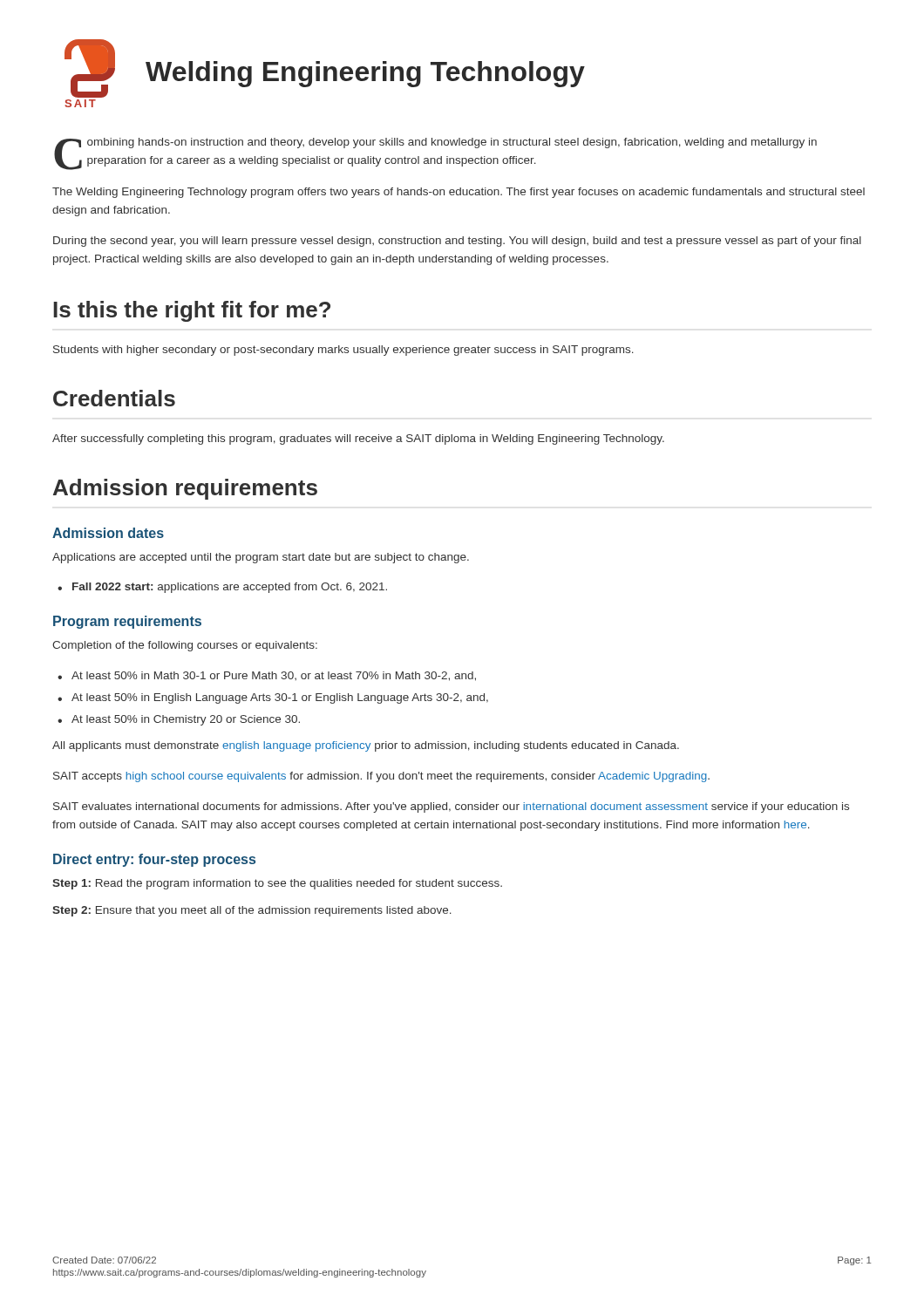
Task: Point to the section header beginning "Is this the right"
Action: click(x=192, y=309)
